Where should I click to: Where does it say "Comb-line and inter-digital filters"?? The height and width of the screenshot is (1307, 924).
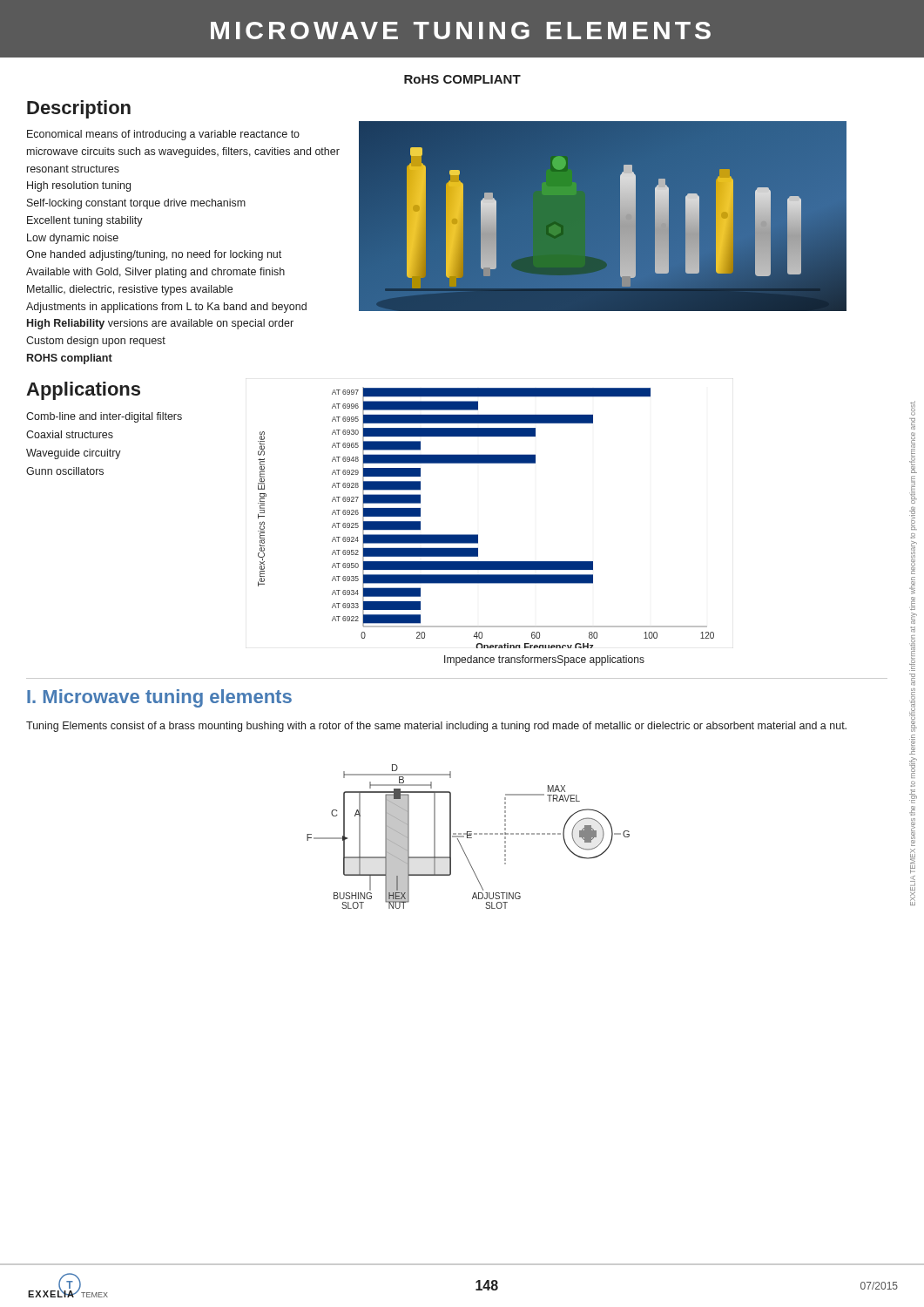point(104,416)
